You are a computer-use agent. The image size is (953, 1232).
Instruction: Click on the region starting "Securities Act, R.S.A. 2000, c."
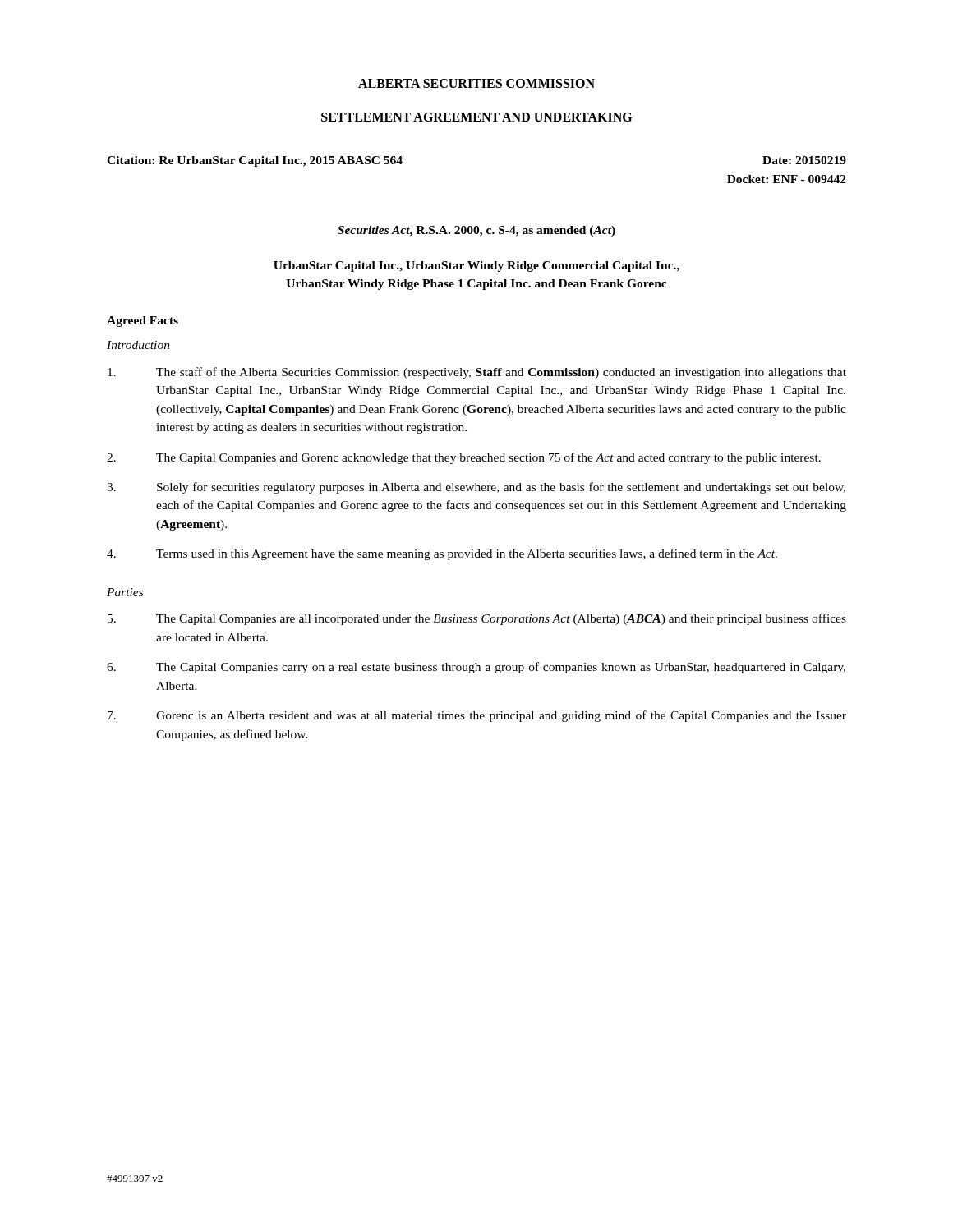tap(476, 230)
